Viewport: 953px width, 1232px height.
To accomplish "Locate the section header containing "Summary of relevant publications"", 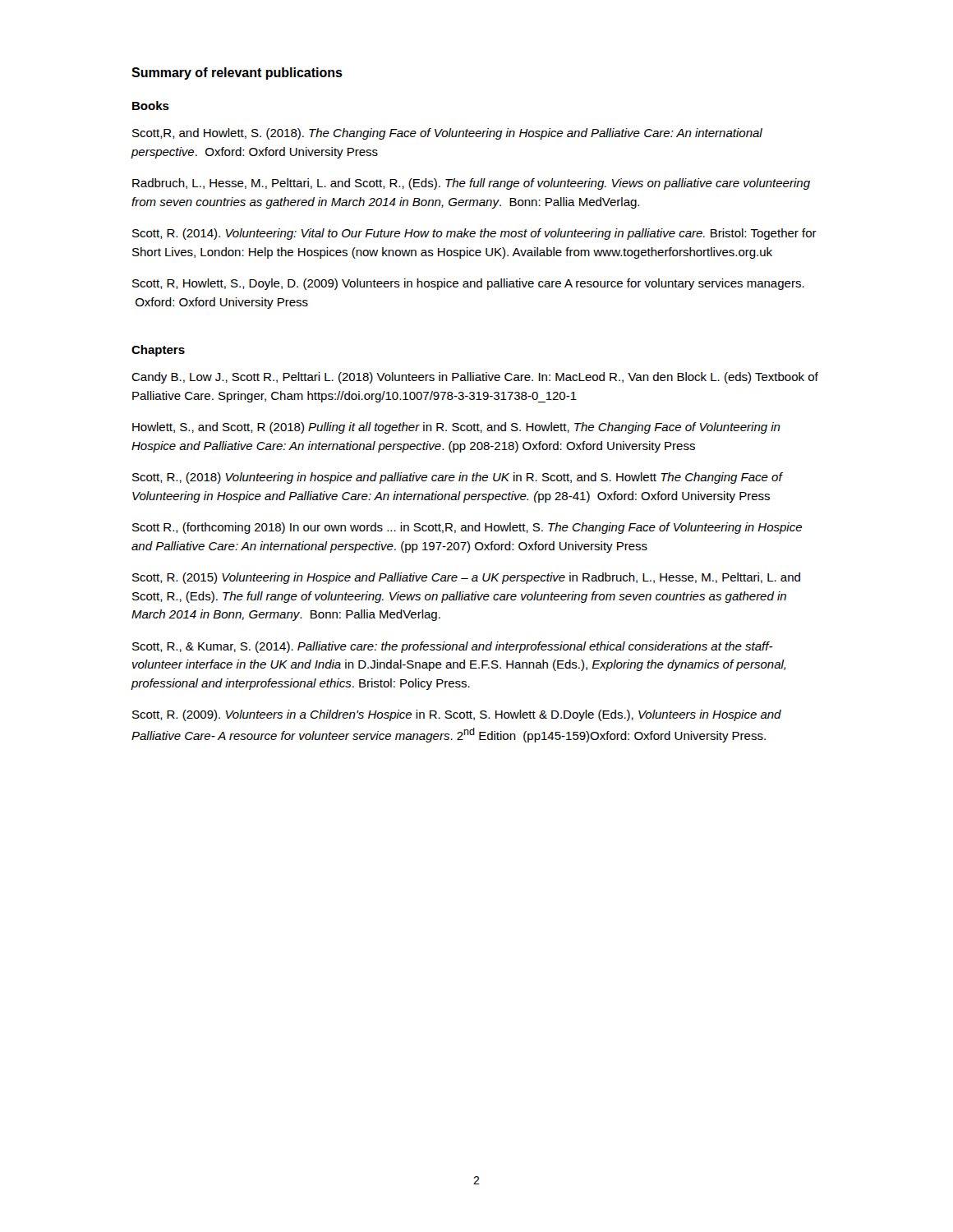I will (237, 73).
